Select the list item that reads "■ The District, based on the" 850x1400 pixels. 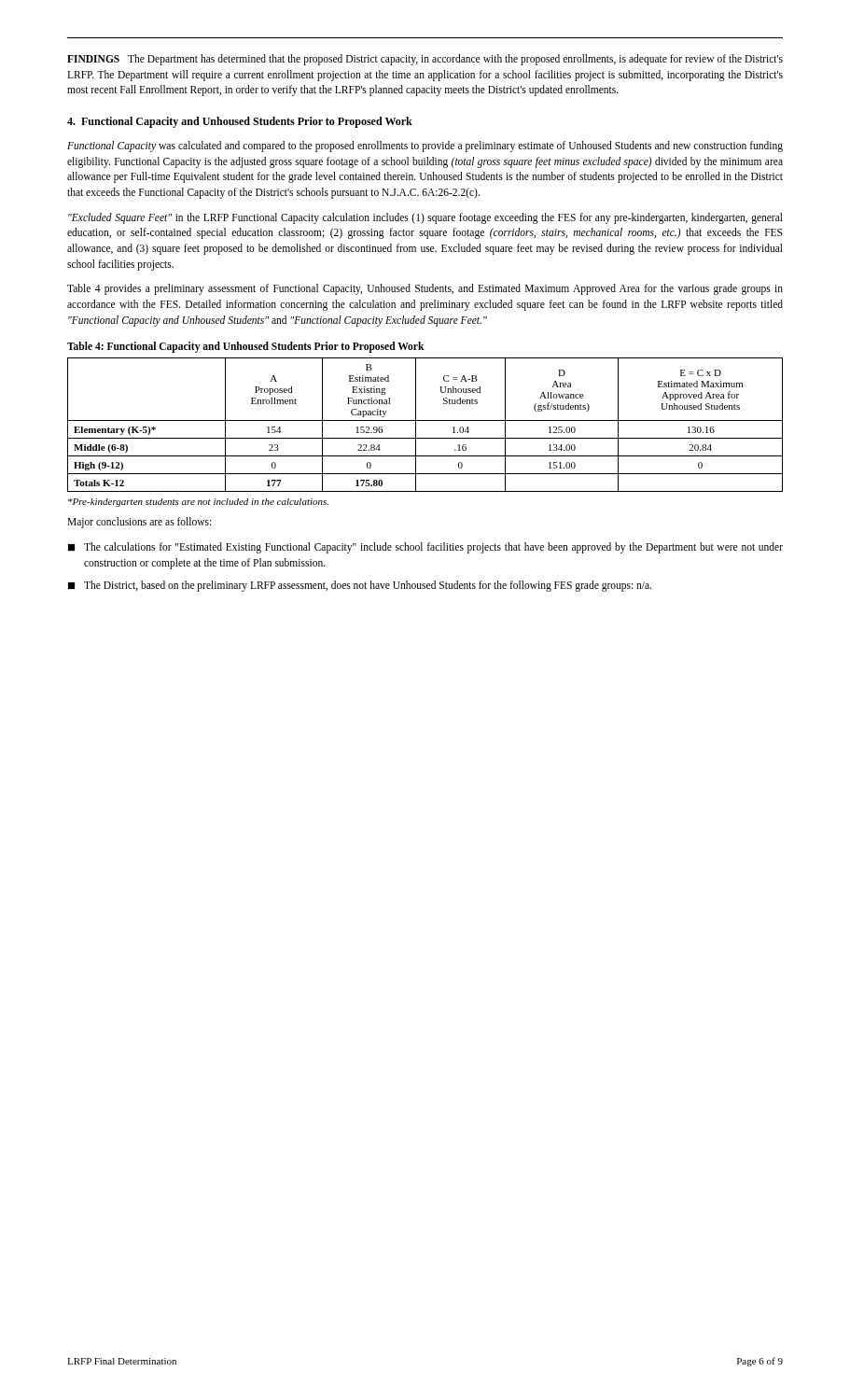[x=425, y=587]
